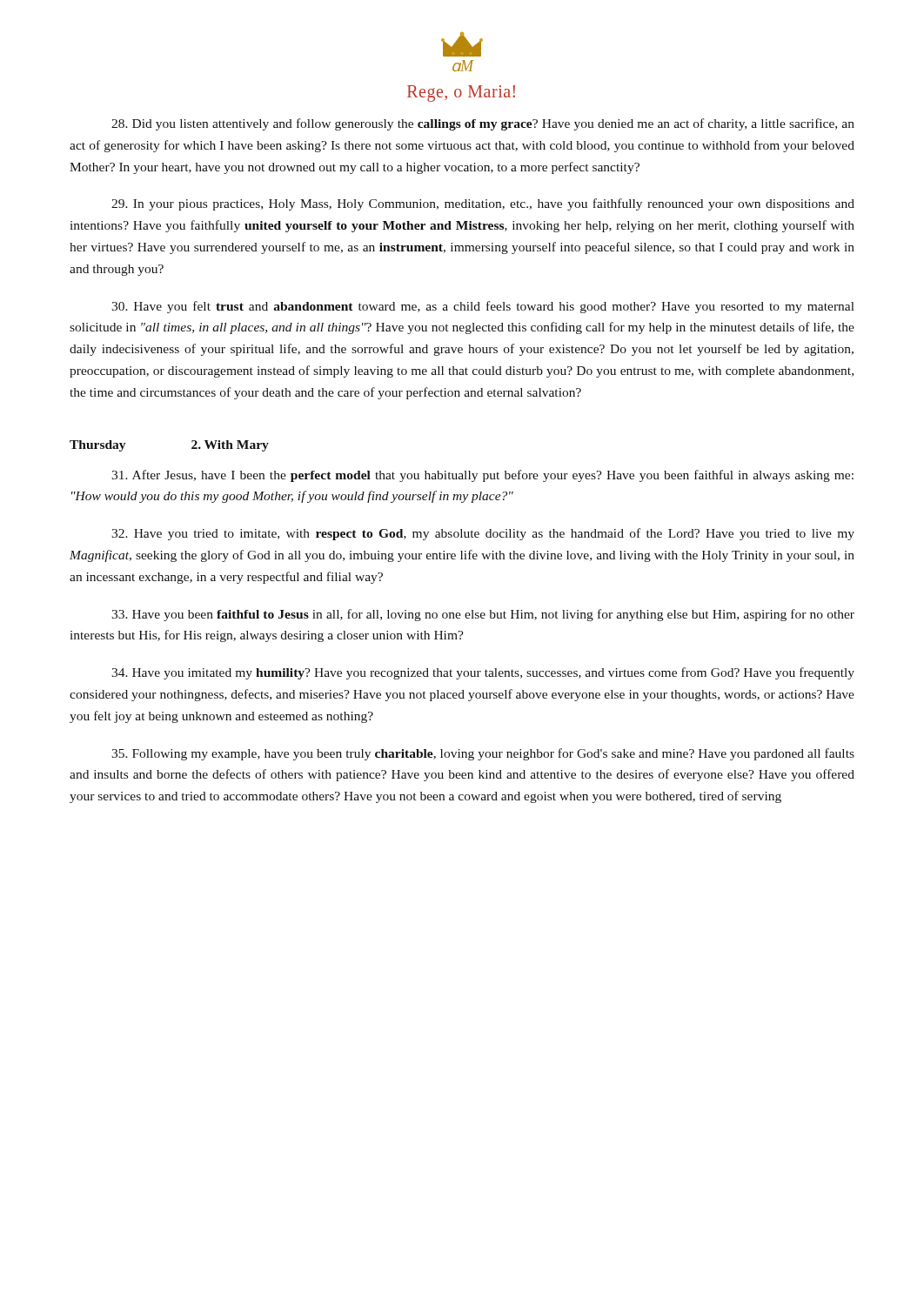Viewport: 924px width, 1305px height.
Task: Click on the text block that reads "Have you tried to imitate, with respect"
Action: 462,555
